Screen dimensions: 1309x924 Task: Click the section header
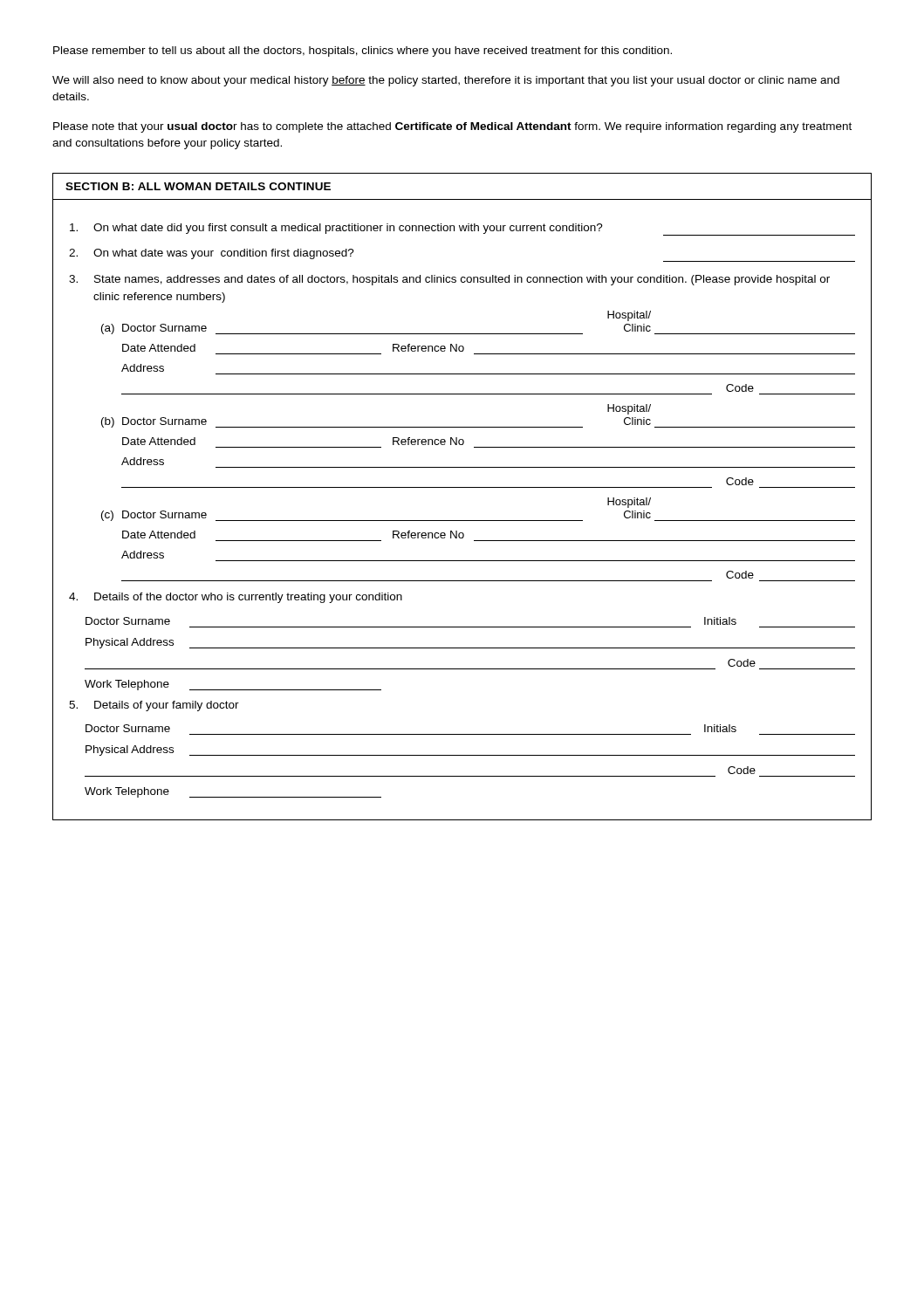click(198, 186)
